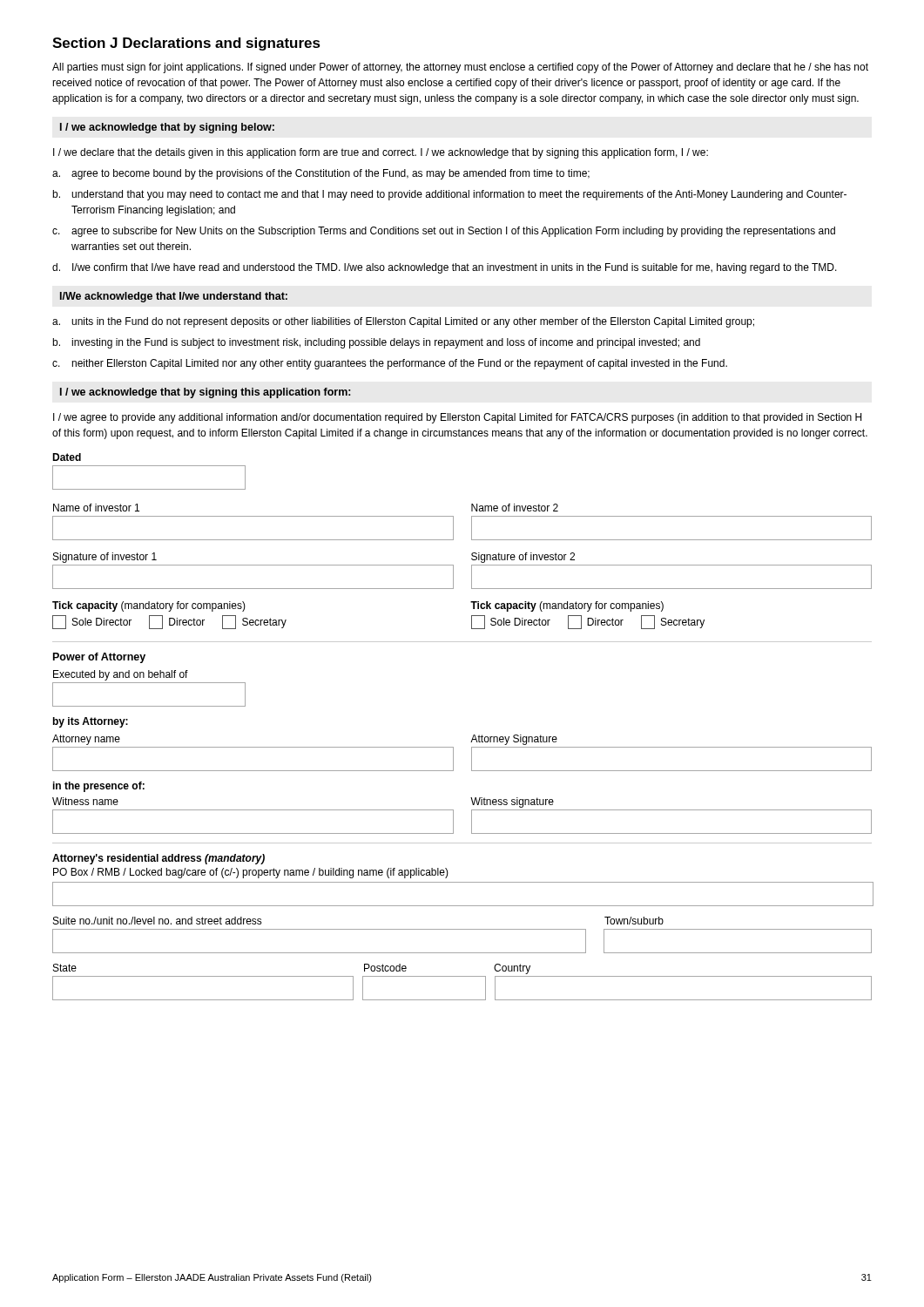Click the passage that begins "Executed by and on behalf"

pyautogui.click(x=120, y=674)
